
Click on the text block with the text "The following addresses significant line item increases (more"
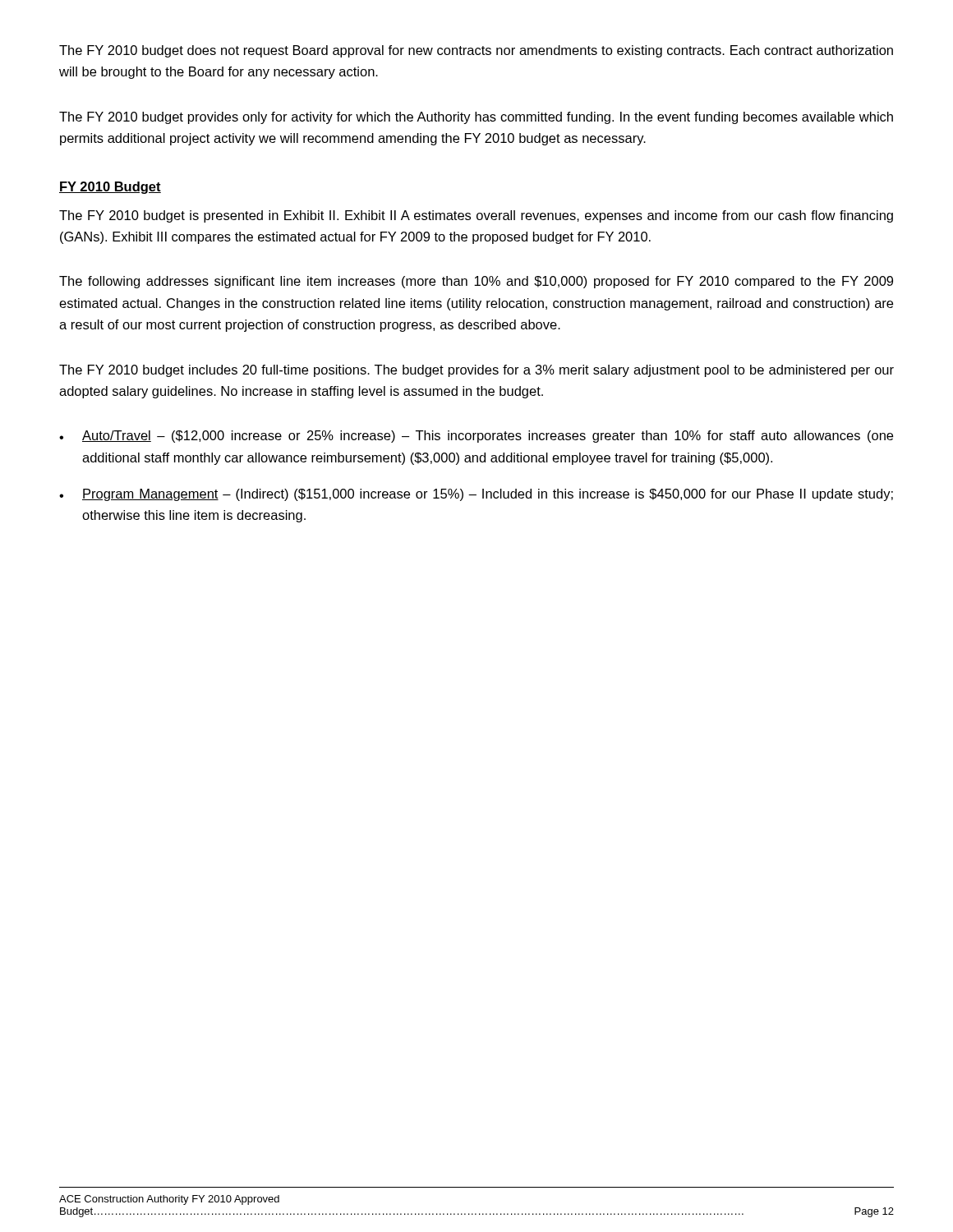pos(476,303)
